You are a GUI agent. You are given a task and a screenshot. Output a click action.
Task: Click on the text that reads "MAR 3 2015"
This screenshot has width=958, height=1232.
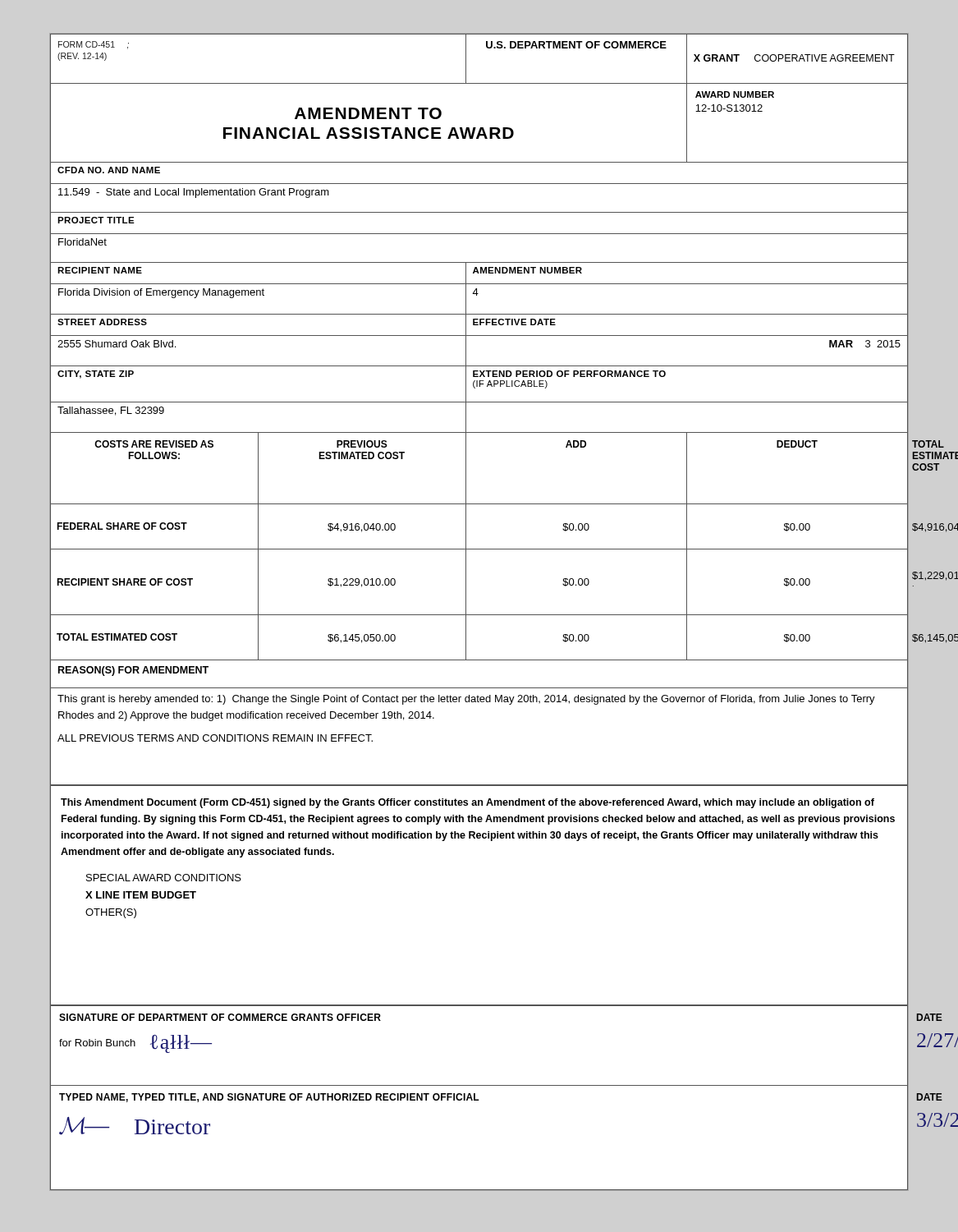click(865, 344)
